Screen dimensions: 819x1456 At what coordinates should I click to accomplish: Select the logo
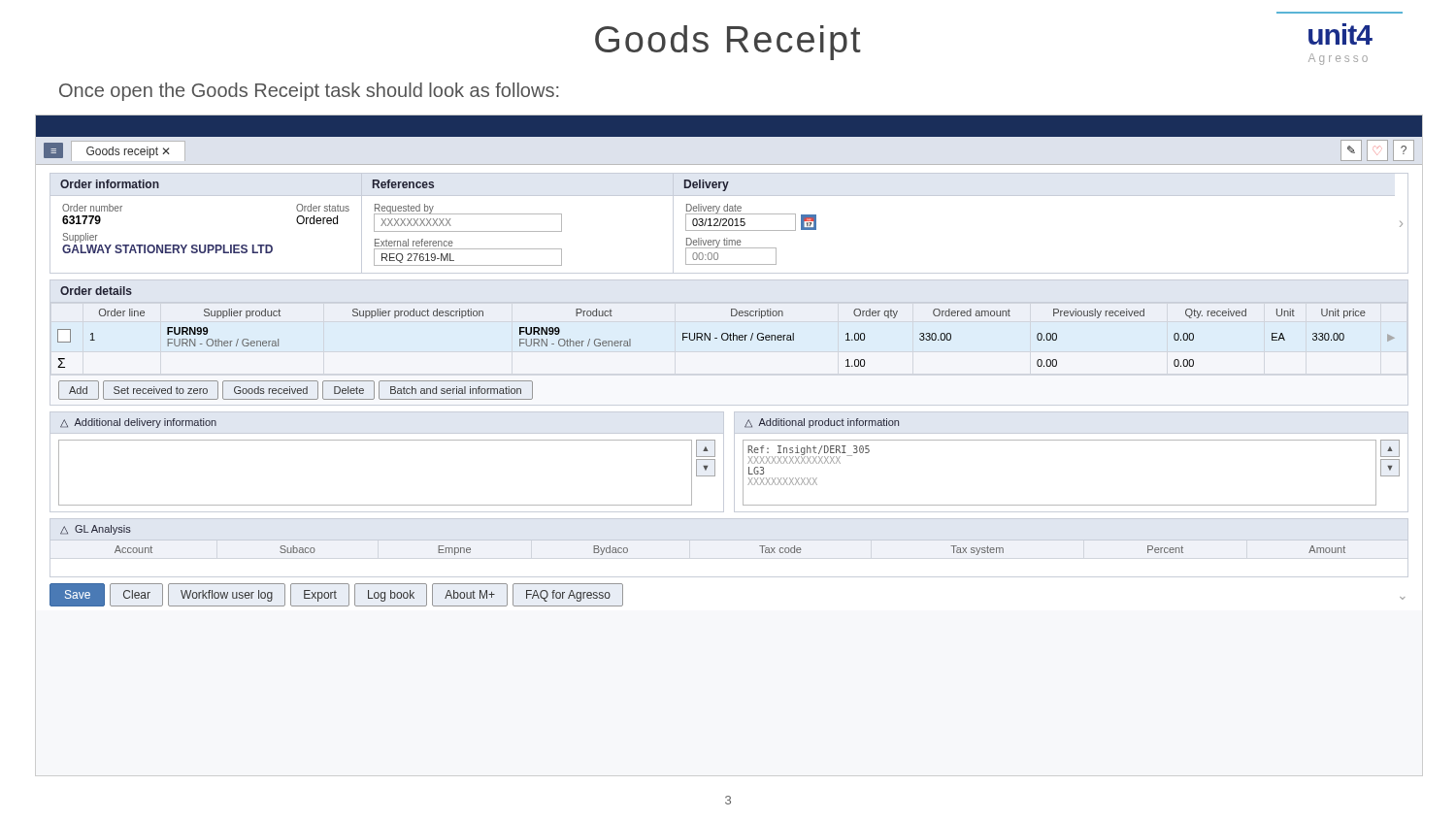coord(1340,38)
